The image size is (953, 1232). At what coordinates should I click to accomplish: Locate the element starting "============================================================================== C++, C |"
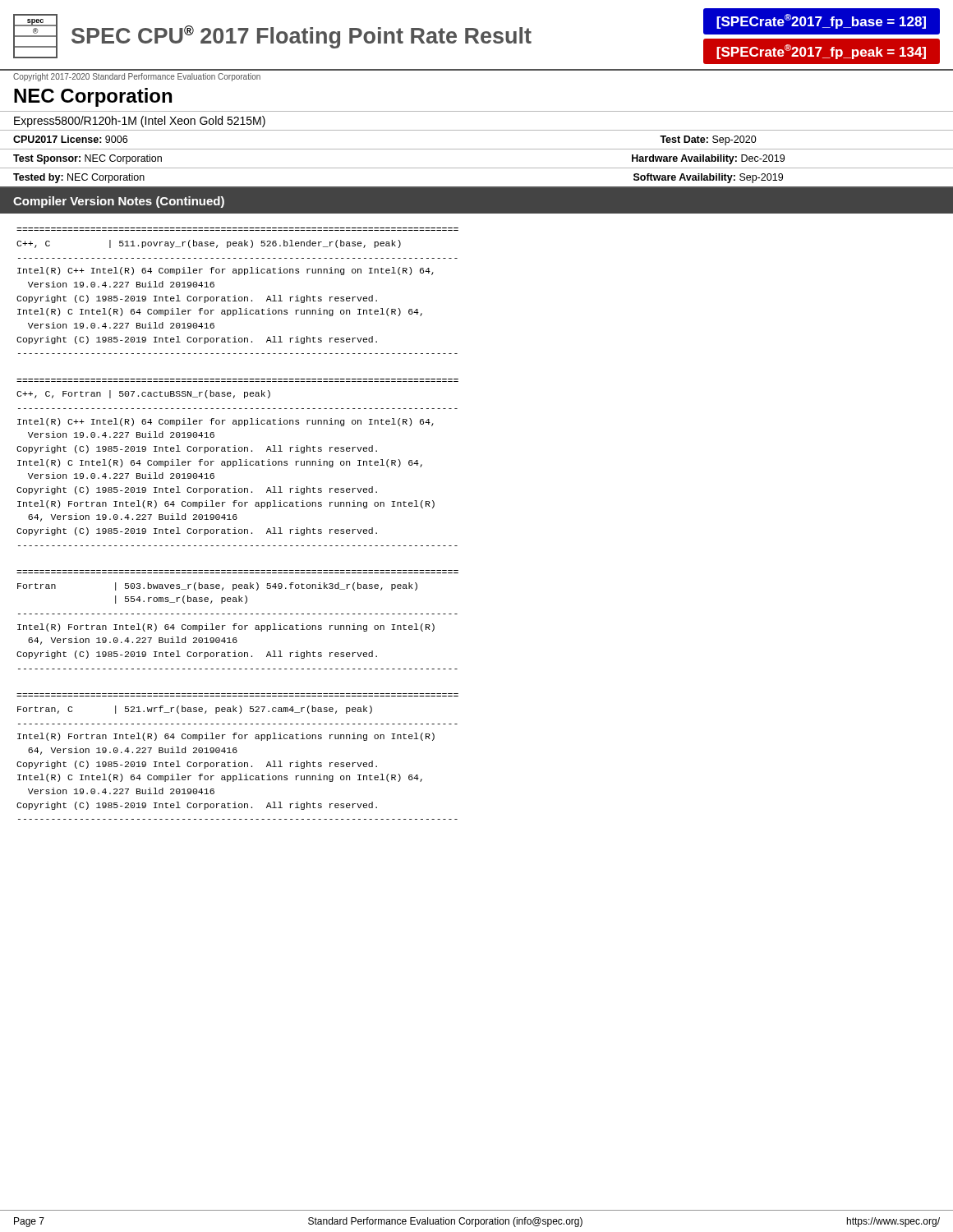click(209, 244)
